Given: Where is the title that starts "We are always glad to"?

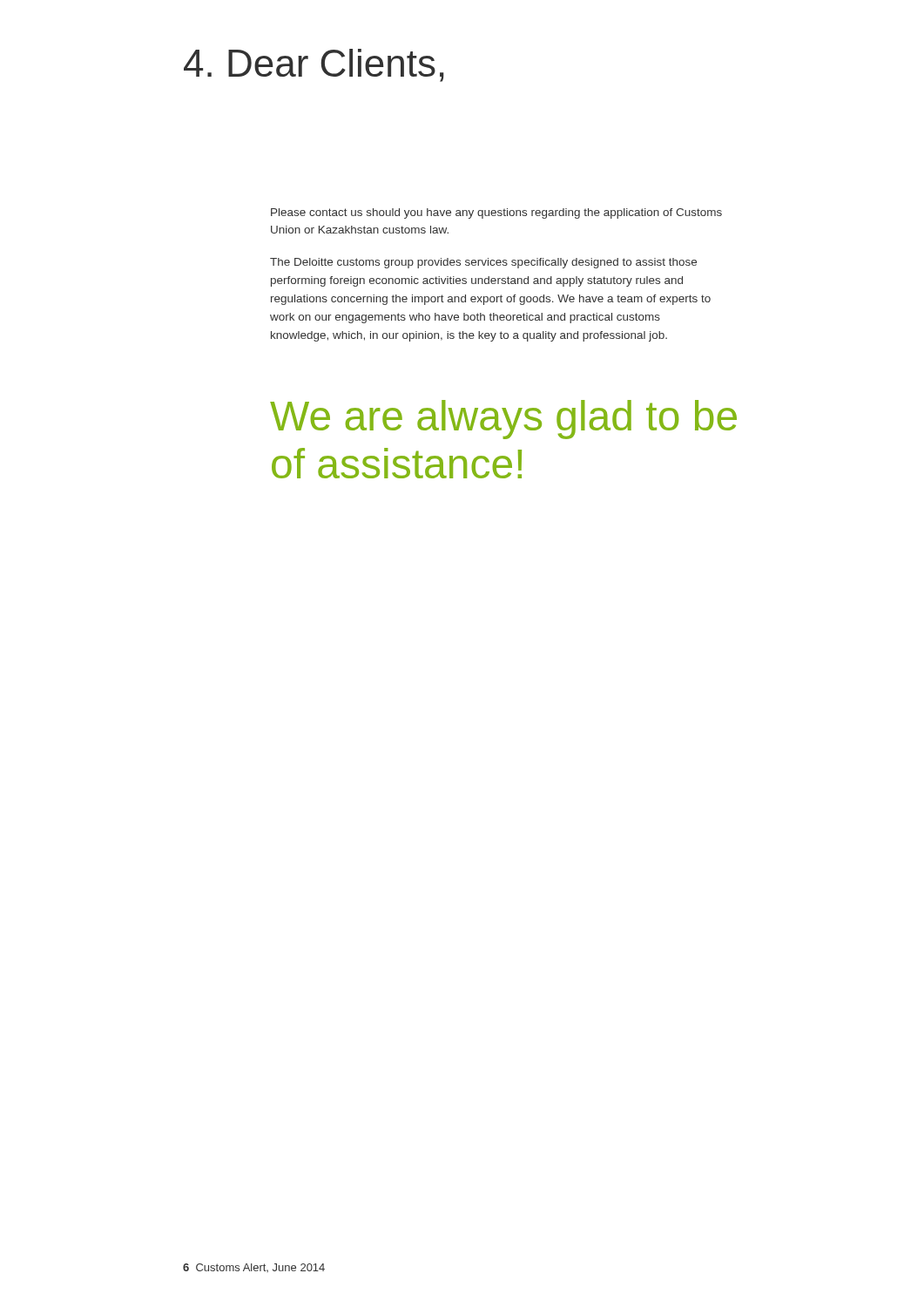Looking at the screenshot, I should [504, 440].
